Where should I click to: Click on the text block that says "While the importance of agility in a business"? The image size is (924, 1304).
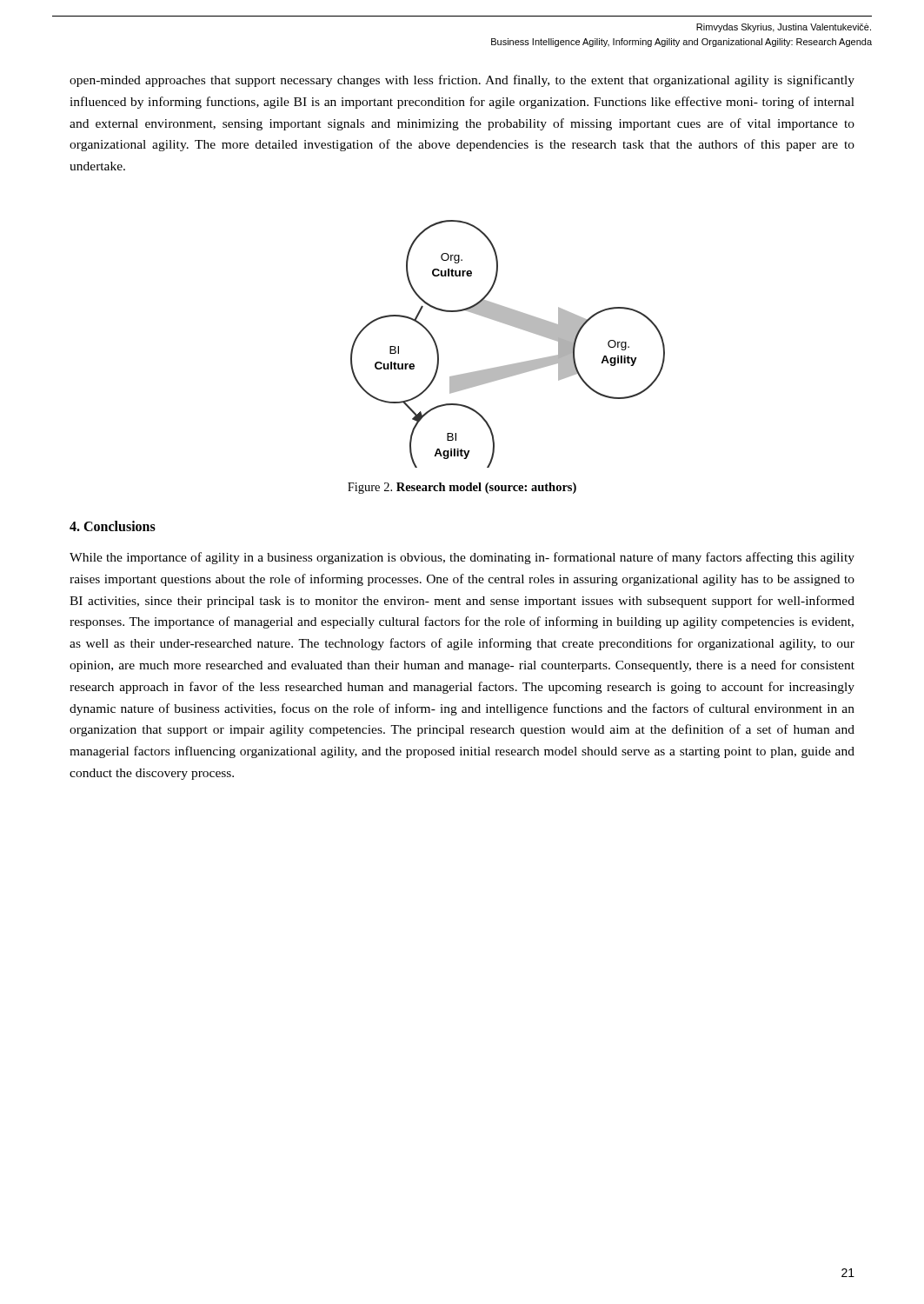462,665
